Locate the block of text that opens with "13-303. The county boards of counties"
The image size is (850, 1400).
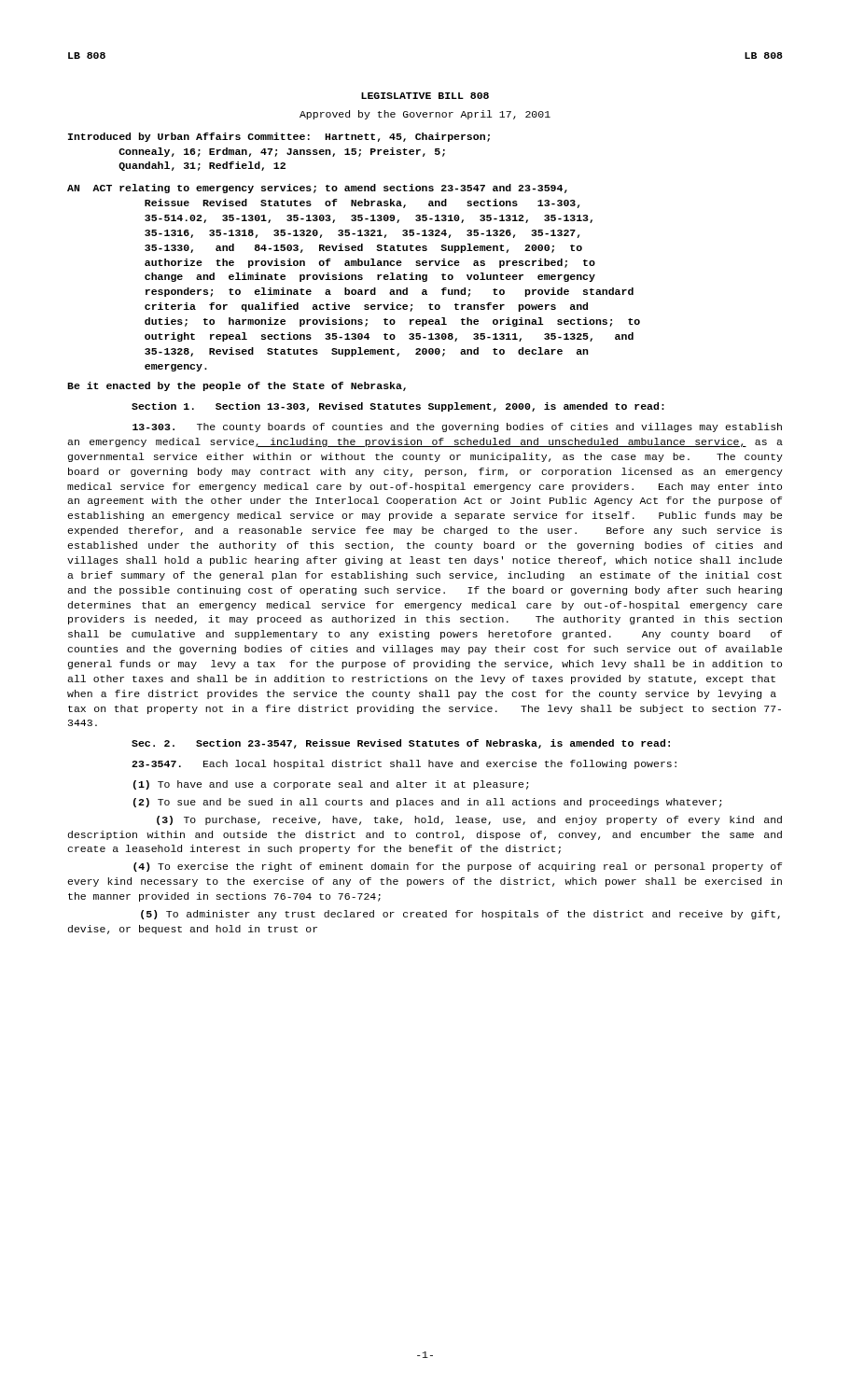click(425, 575)
